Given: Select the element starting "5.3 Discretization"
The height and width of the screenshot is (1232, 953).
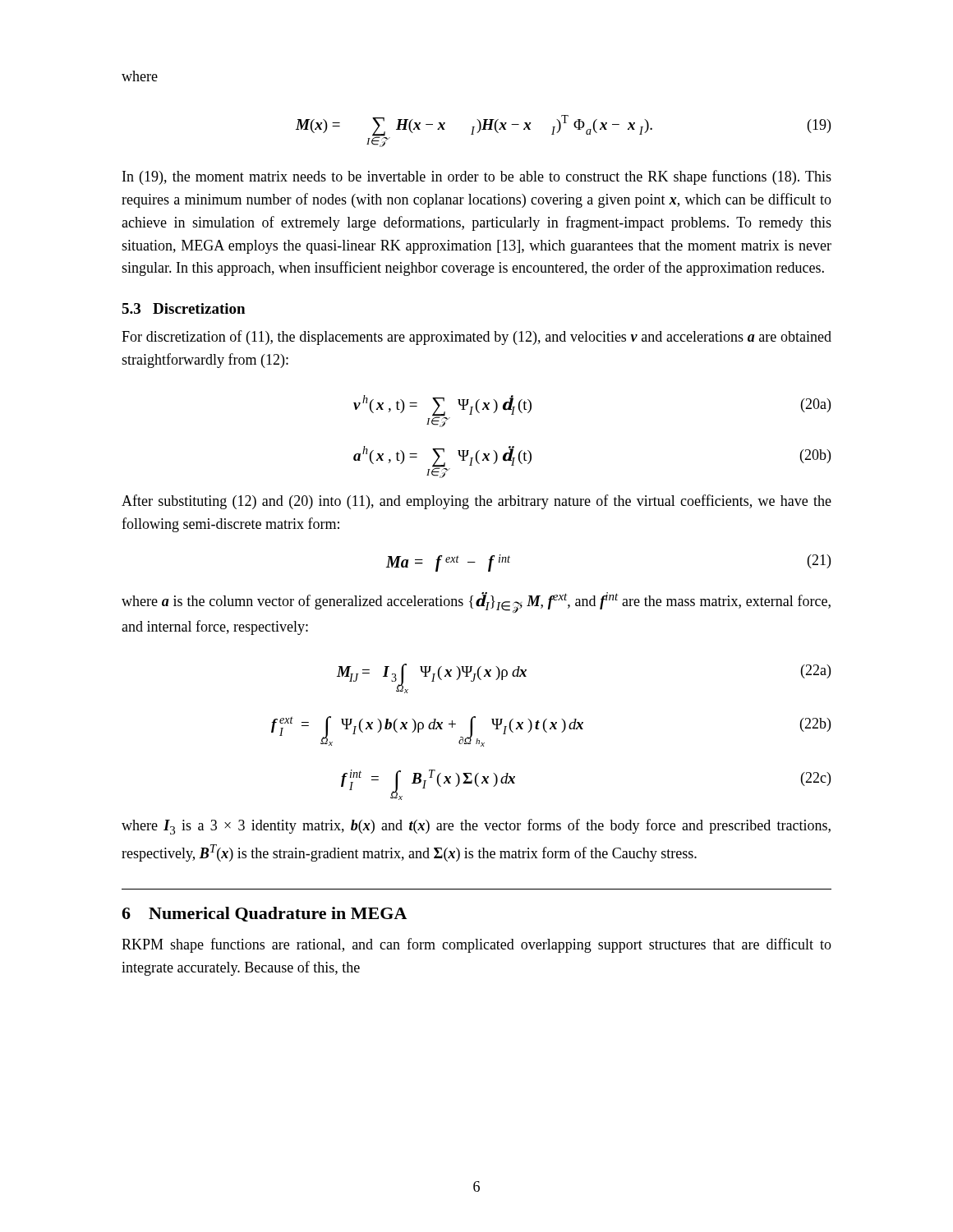Looking at the screenshot, I should (183, 309).
